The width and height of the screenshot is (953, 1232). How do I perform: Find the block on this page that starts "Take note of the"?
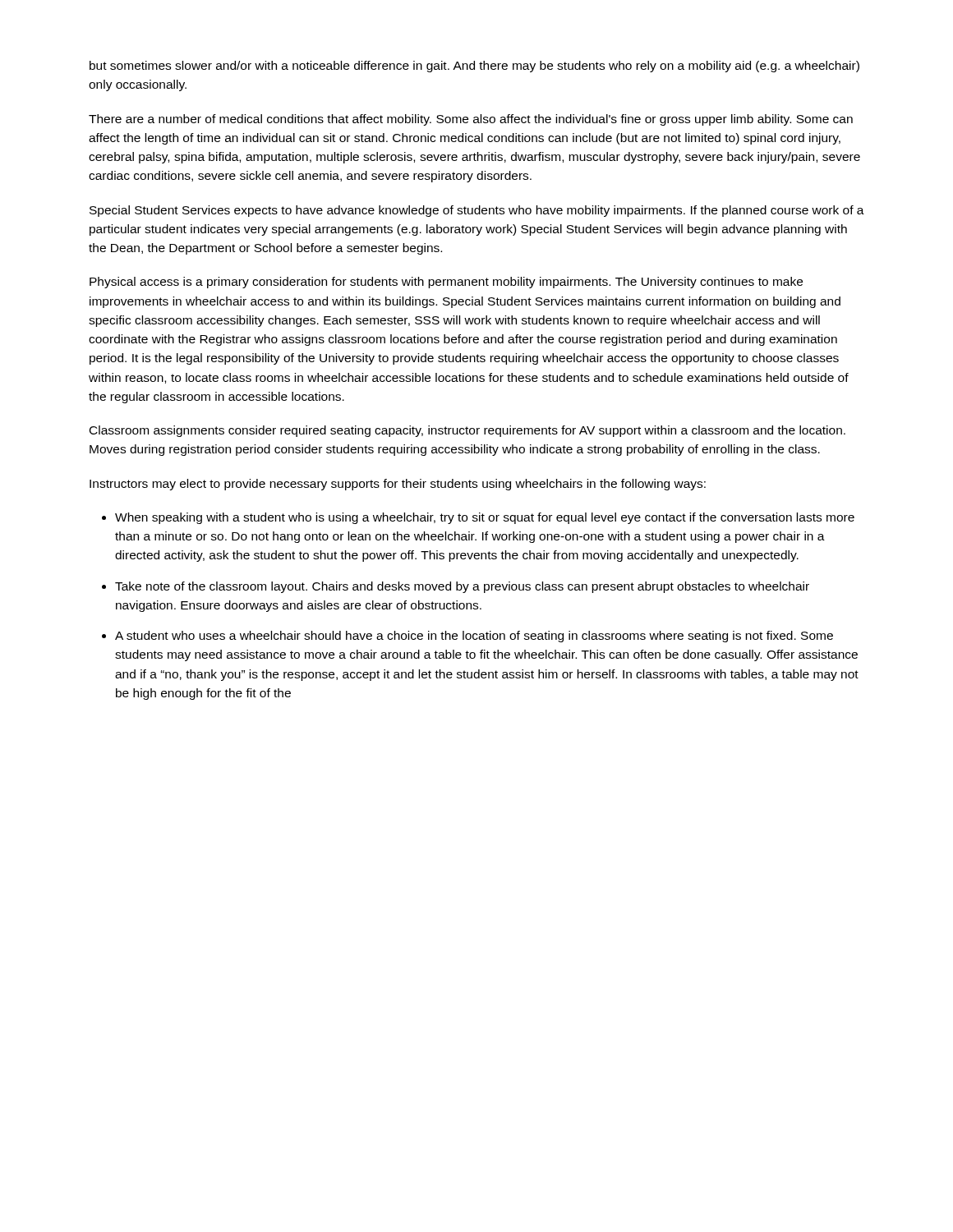pos(462,595)
